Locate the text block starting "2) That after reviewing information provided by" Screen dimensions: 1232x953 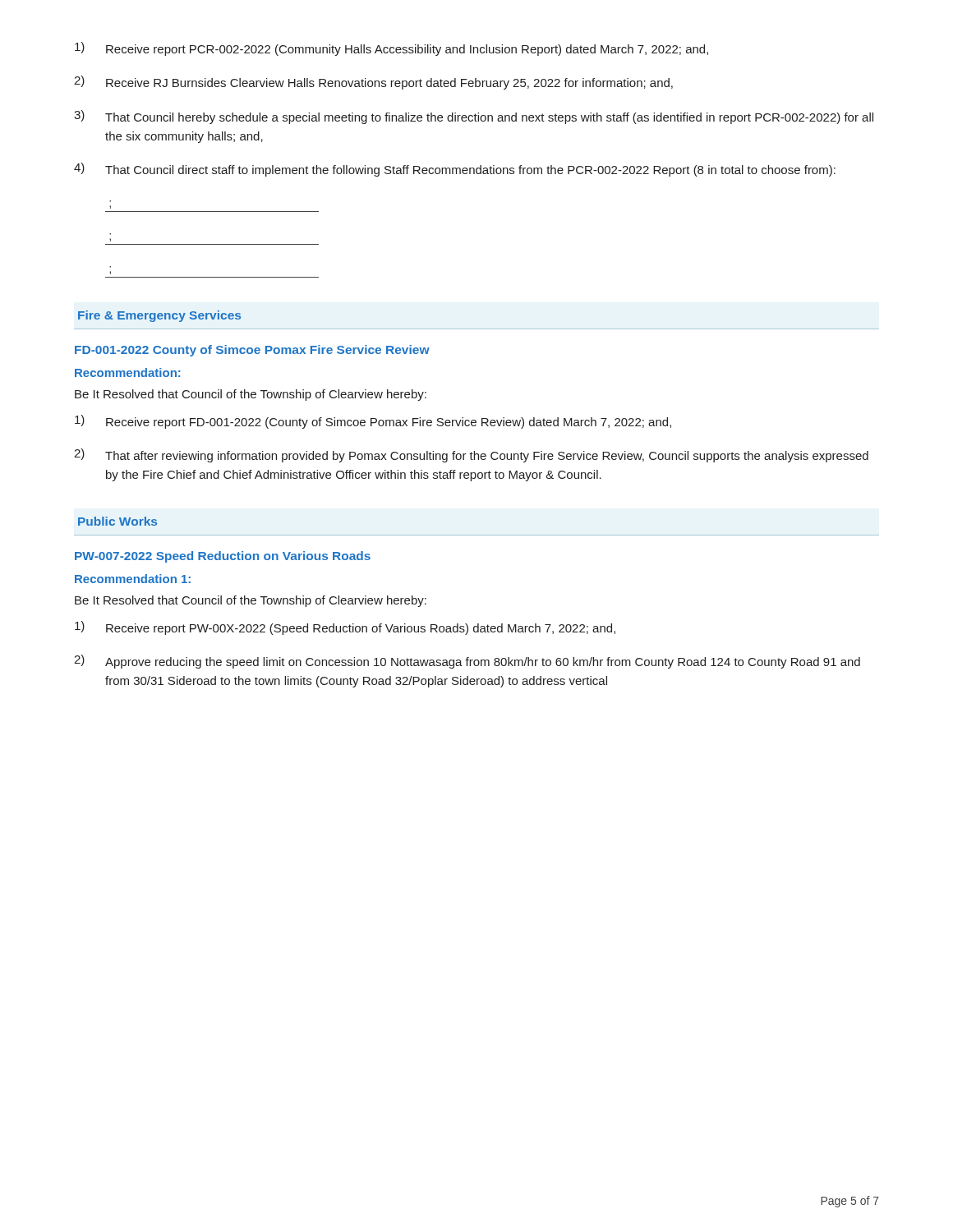[476, 465]
